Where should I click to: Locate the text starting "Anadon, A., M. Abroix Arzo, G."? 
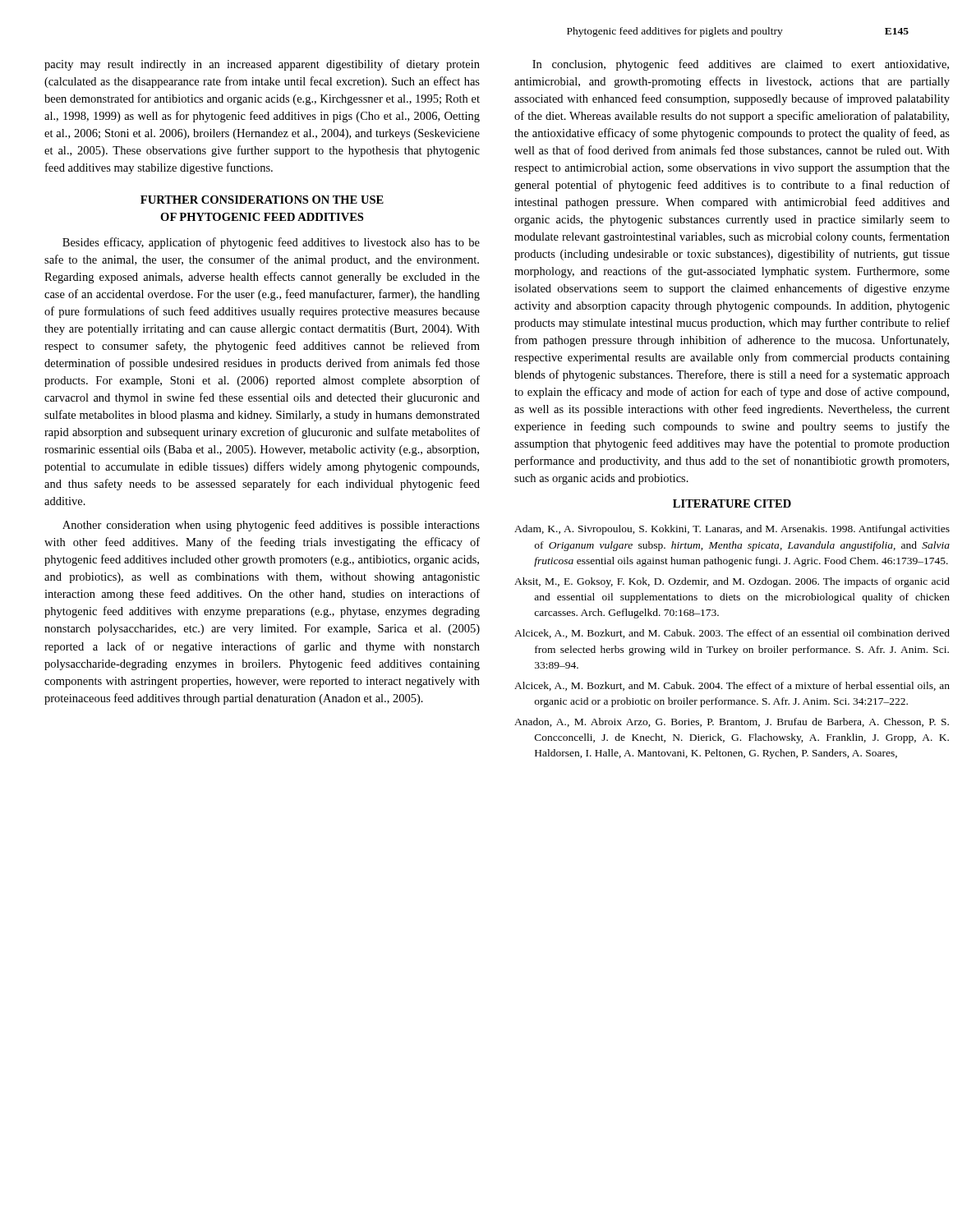click(732, 737)
